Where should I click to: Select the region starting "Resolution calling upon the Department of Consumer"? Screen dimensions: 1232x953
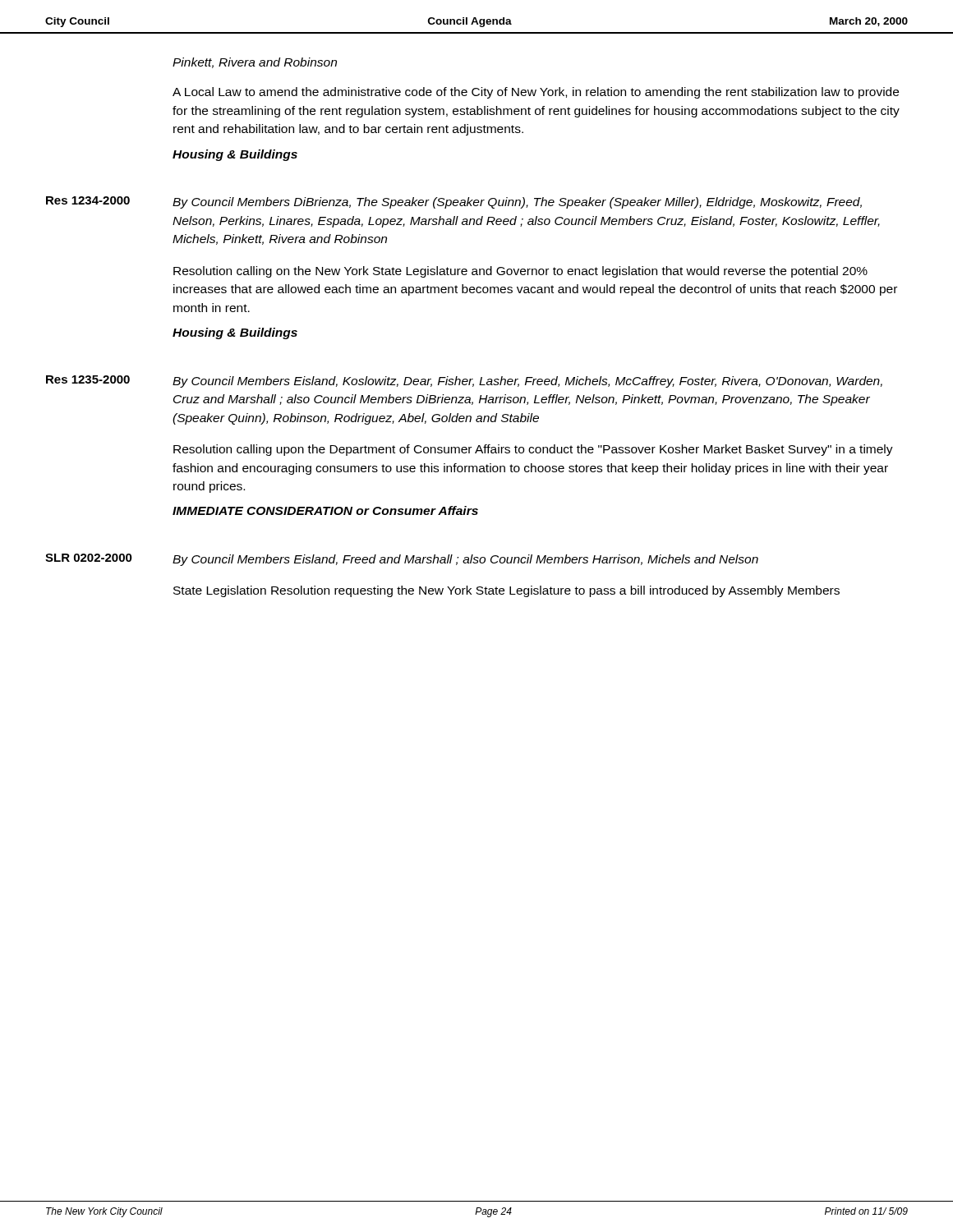(x=540, y=480)
